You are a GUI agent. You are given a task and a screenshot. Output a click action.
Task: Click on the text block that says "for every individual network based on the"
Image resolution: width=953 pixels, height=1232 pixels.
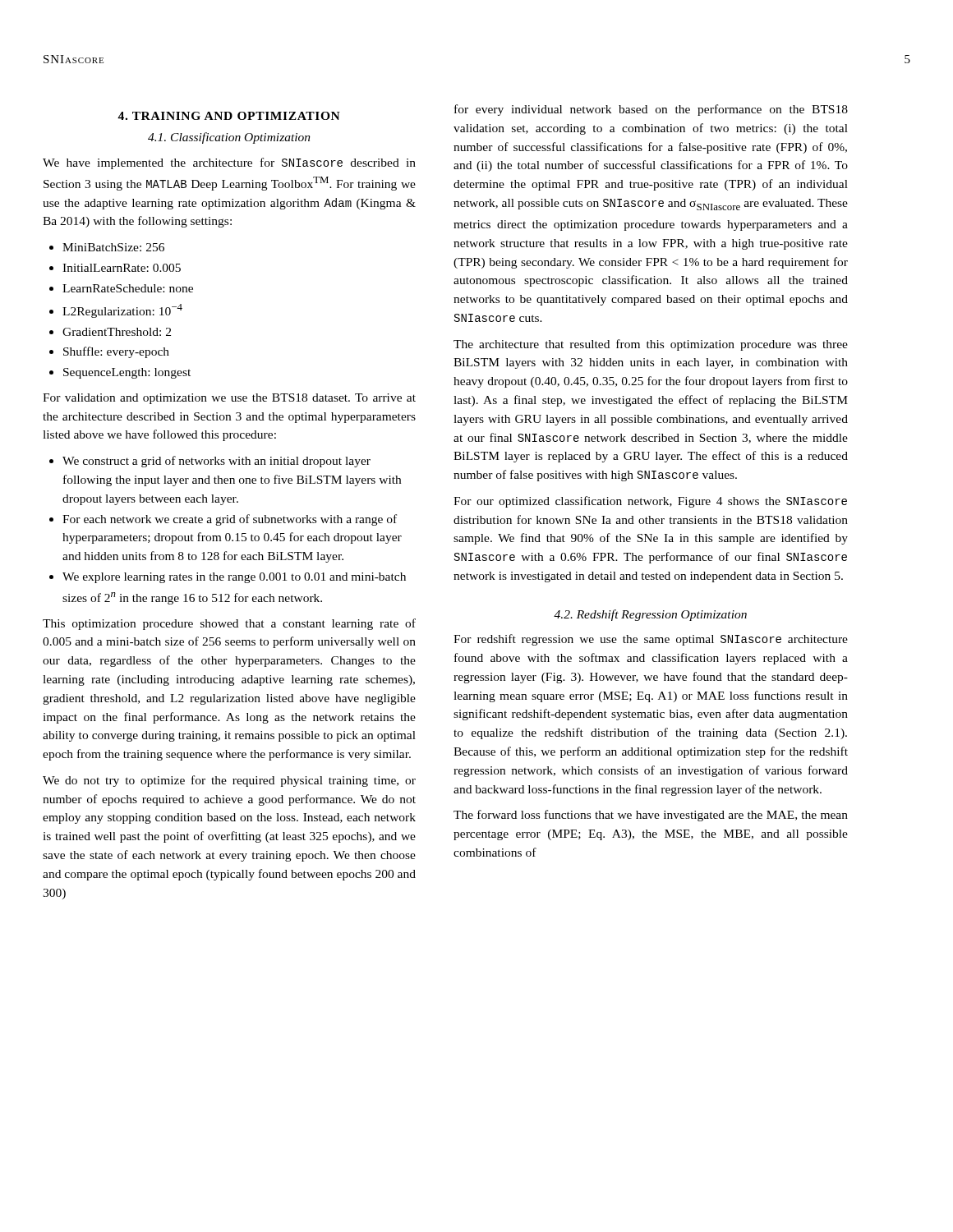click(651, 214)
